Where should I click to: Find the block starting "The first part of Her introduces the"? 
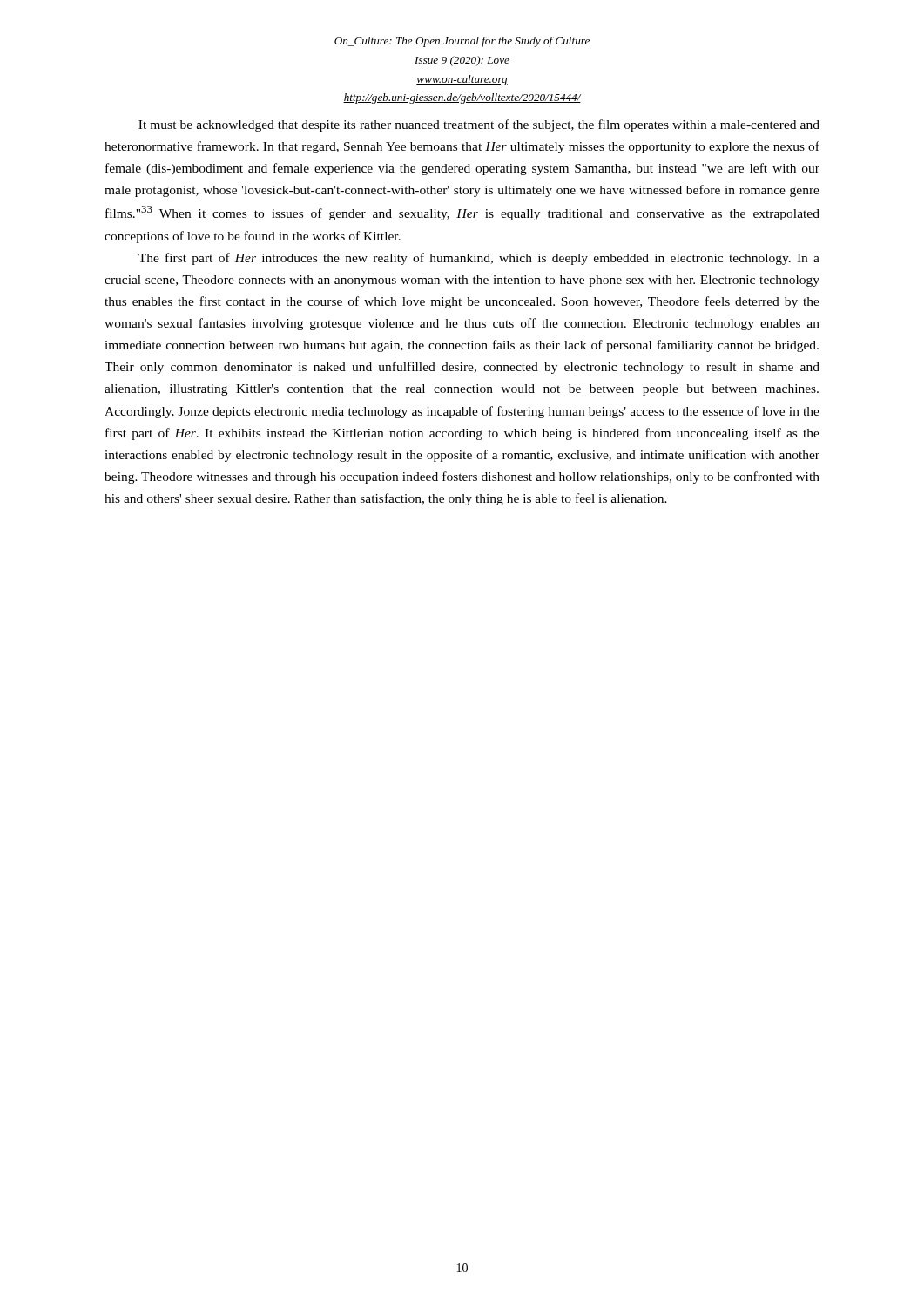coord(462,378)
